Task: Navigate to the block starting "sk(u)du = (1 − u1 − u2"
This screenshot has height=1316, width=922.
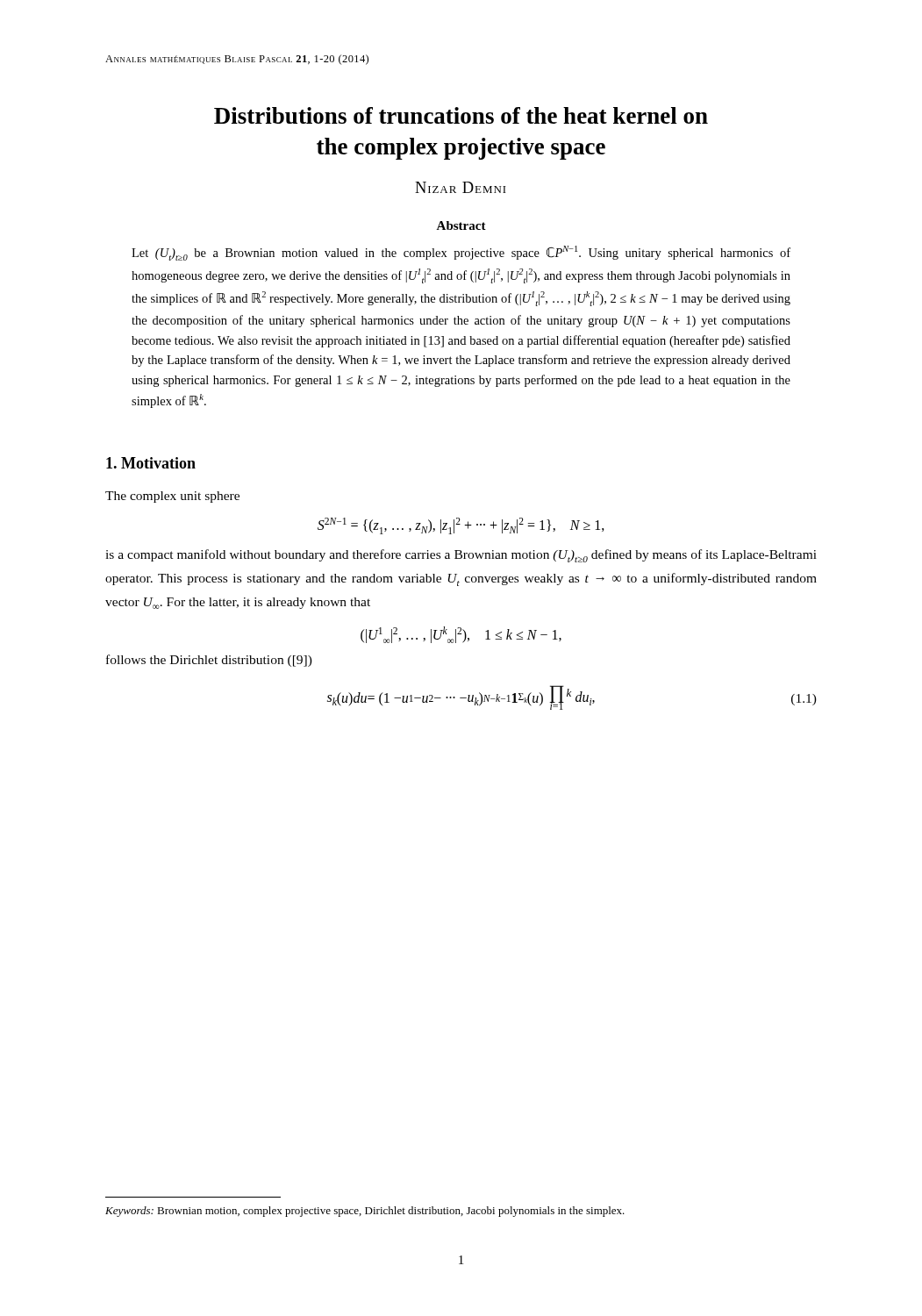Action: pos(572,698)
